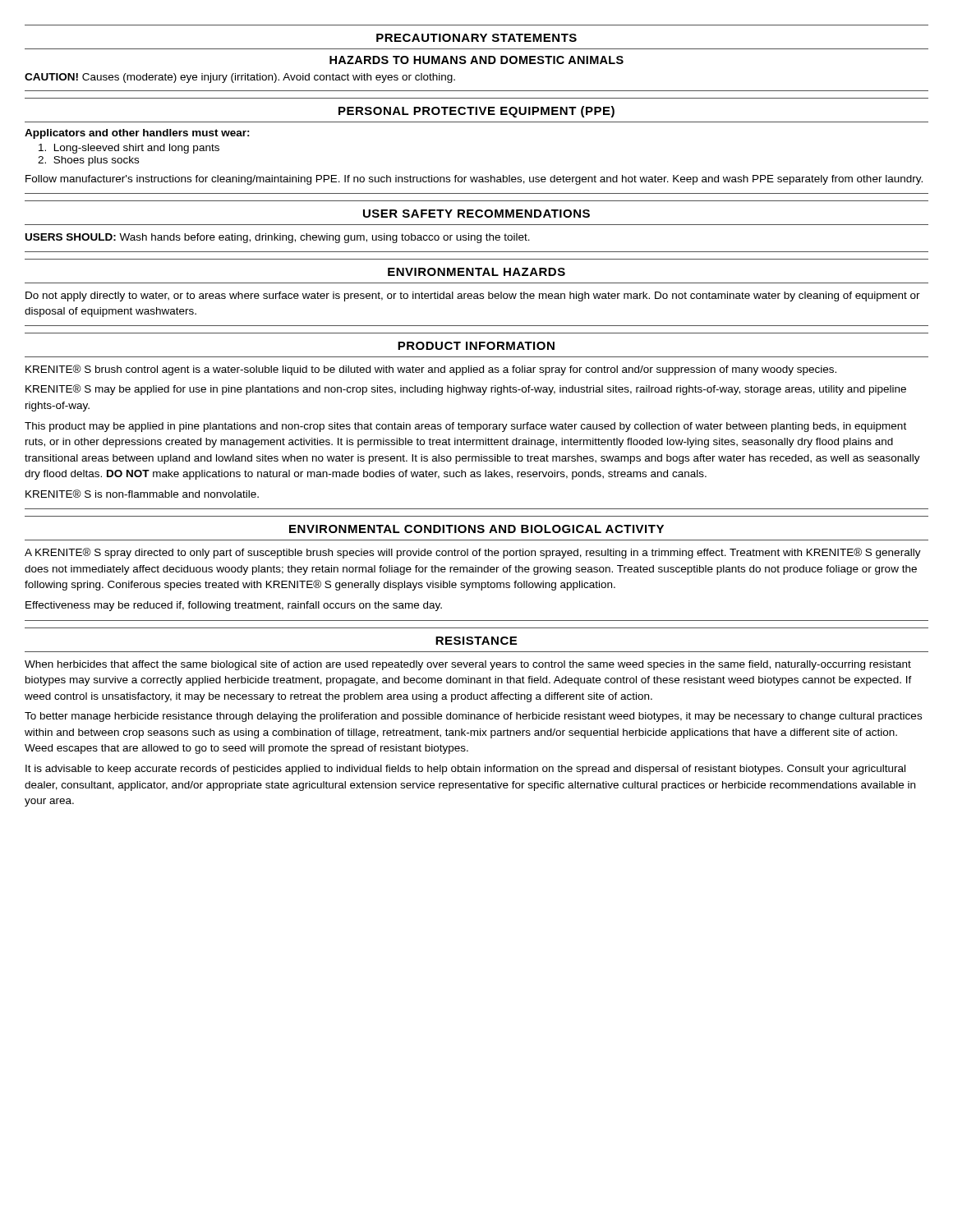953x1232 pixels.
Task: Select the text block with the text "KRENITE® S may be"
Action: click(466, 397)
